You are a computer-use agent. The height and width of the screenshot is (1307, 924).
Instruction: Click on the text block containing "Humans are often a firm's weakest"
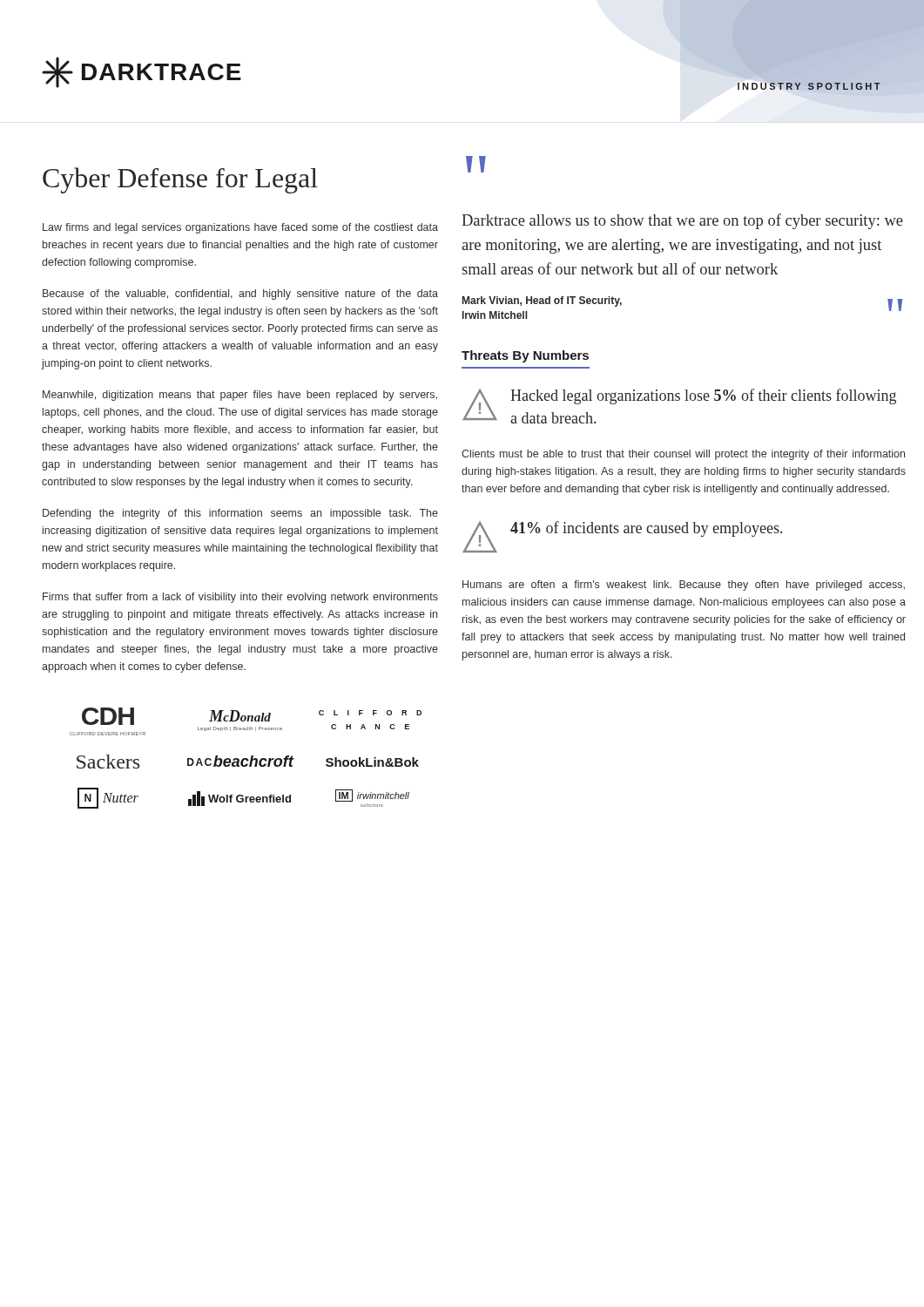pyautogui.click(x=684, y=620)
